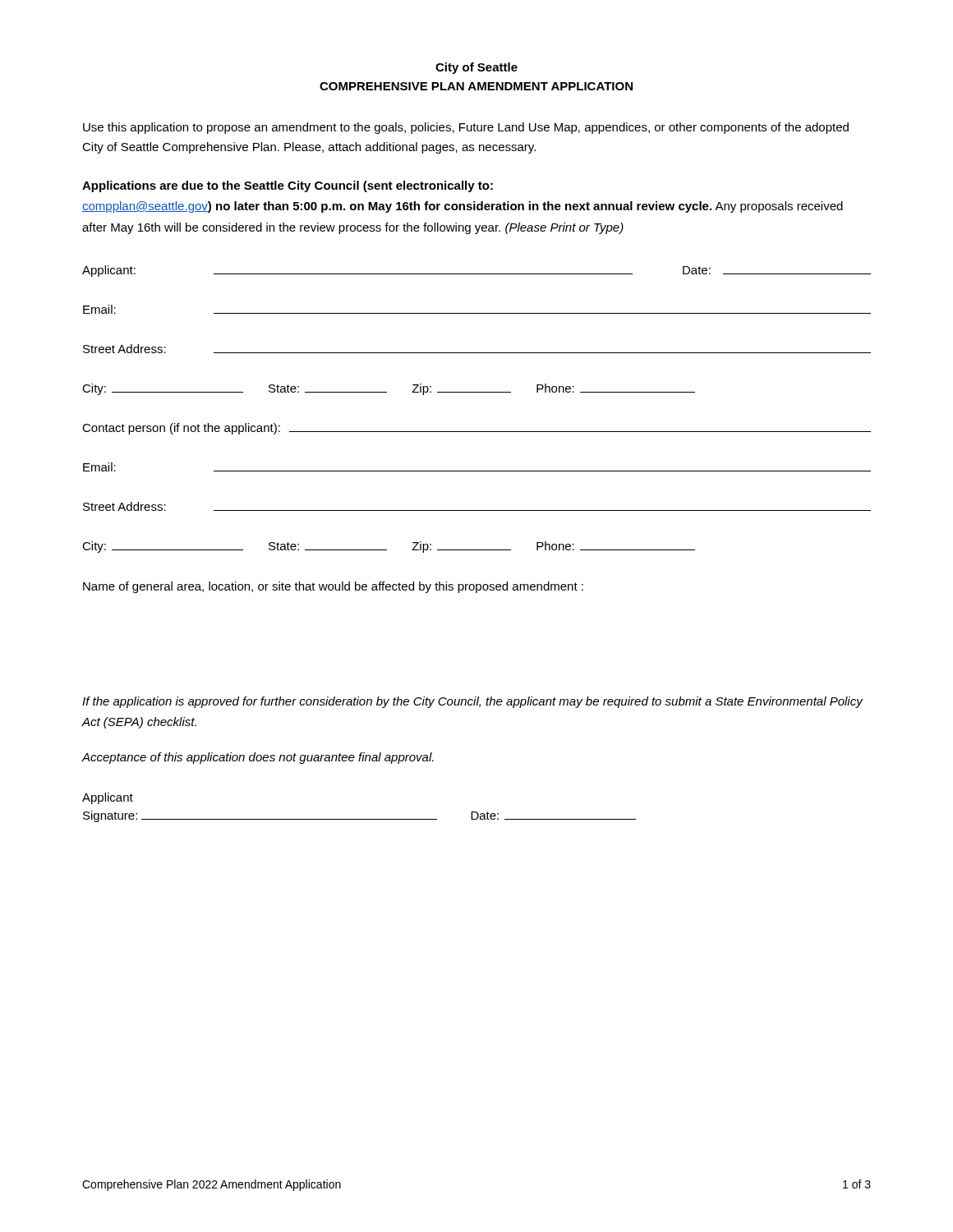Click on the text block starting "Applicant Signature: Date:"
This screenshot has width=953, height=1232.
click(476, 806)
